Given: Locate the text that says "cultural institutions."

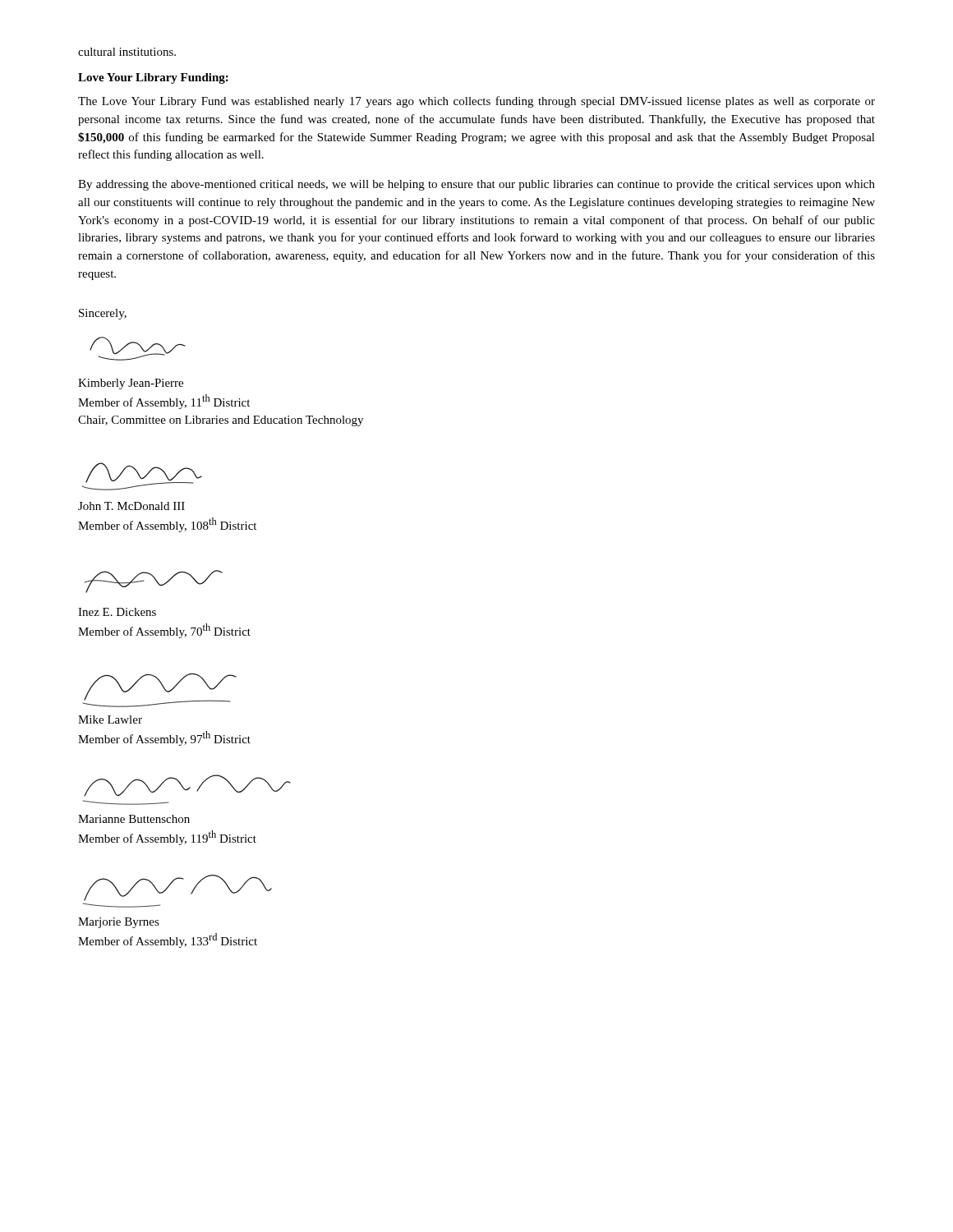Looking at the screenshot, I should click(127, 52).
